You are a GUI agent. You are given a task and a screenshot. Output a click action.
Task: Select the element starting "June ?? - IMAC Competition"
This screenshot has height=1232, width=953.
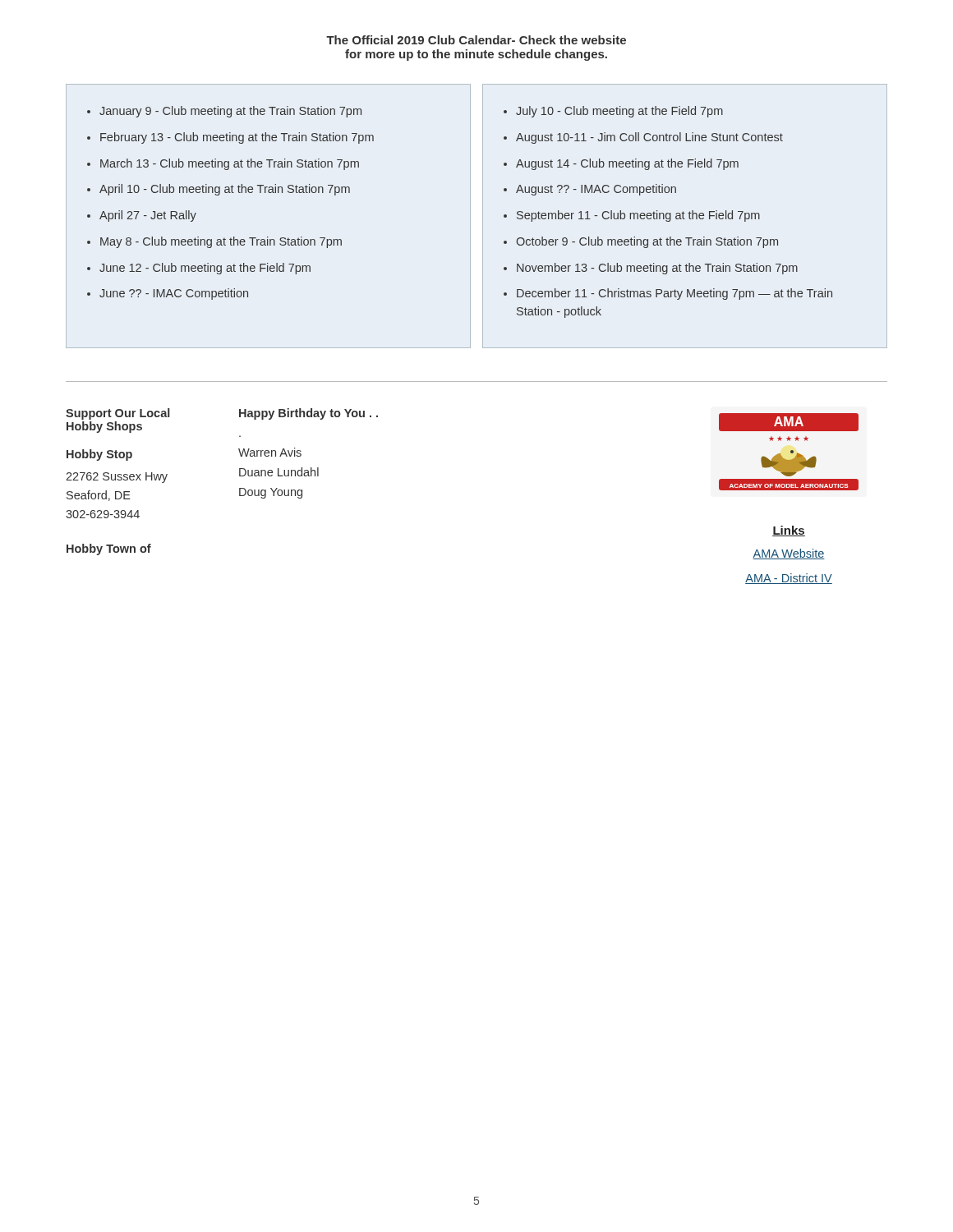pyautogui.click(x=174, y=293)
